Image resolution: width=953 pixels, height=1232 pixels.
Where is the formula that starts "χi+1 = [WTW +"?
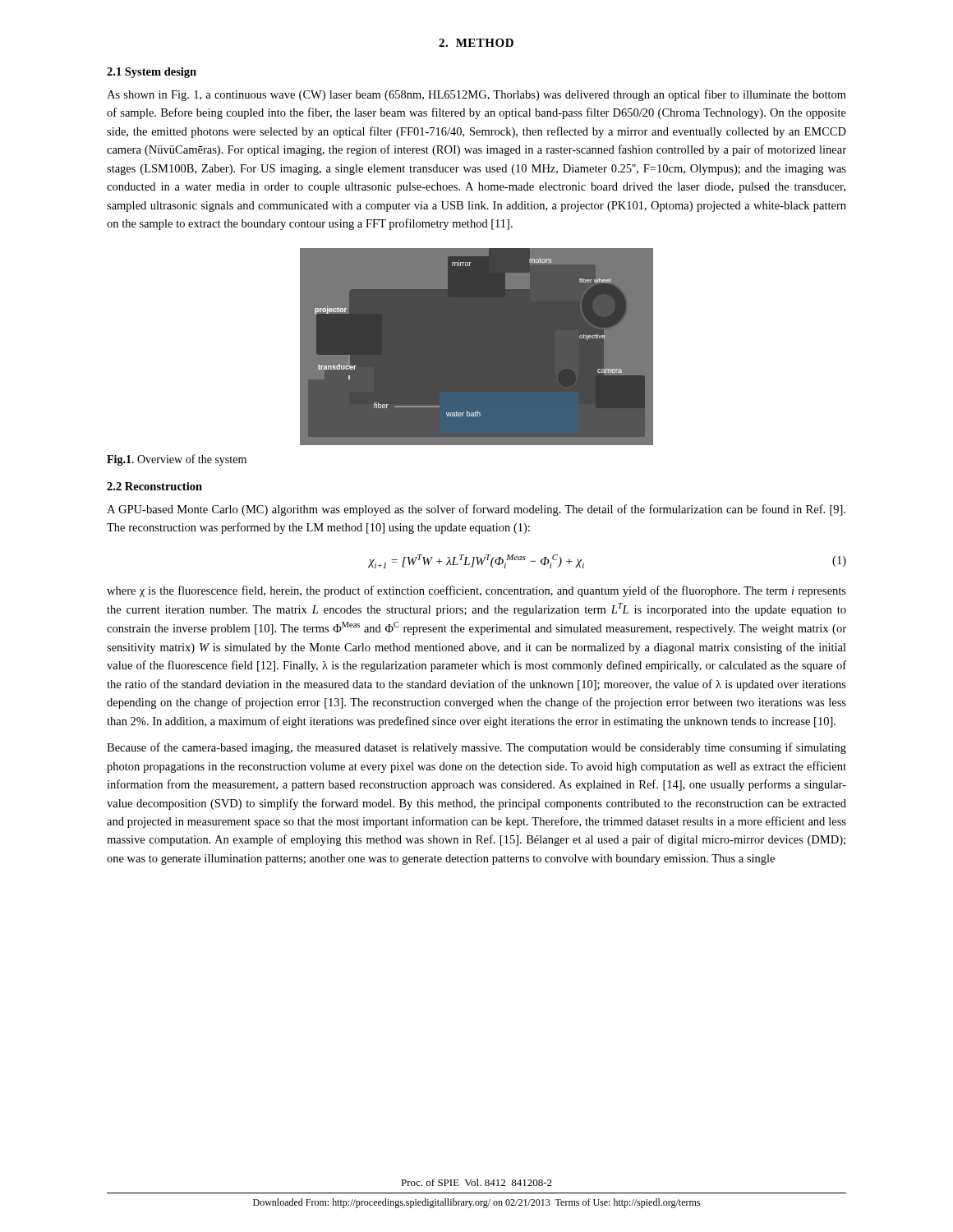pyautogui.click(x=466, y=561)
